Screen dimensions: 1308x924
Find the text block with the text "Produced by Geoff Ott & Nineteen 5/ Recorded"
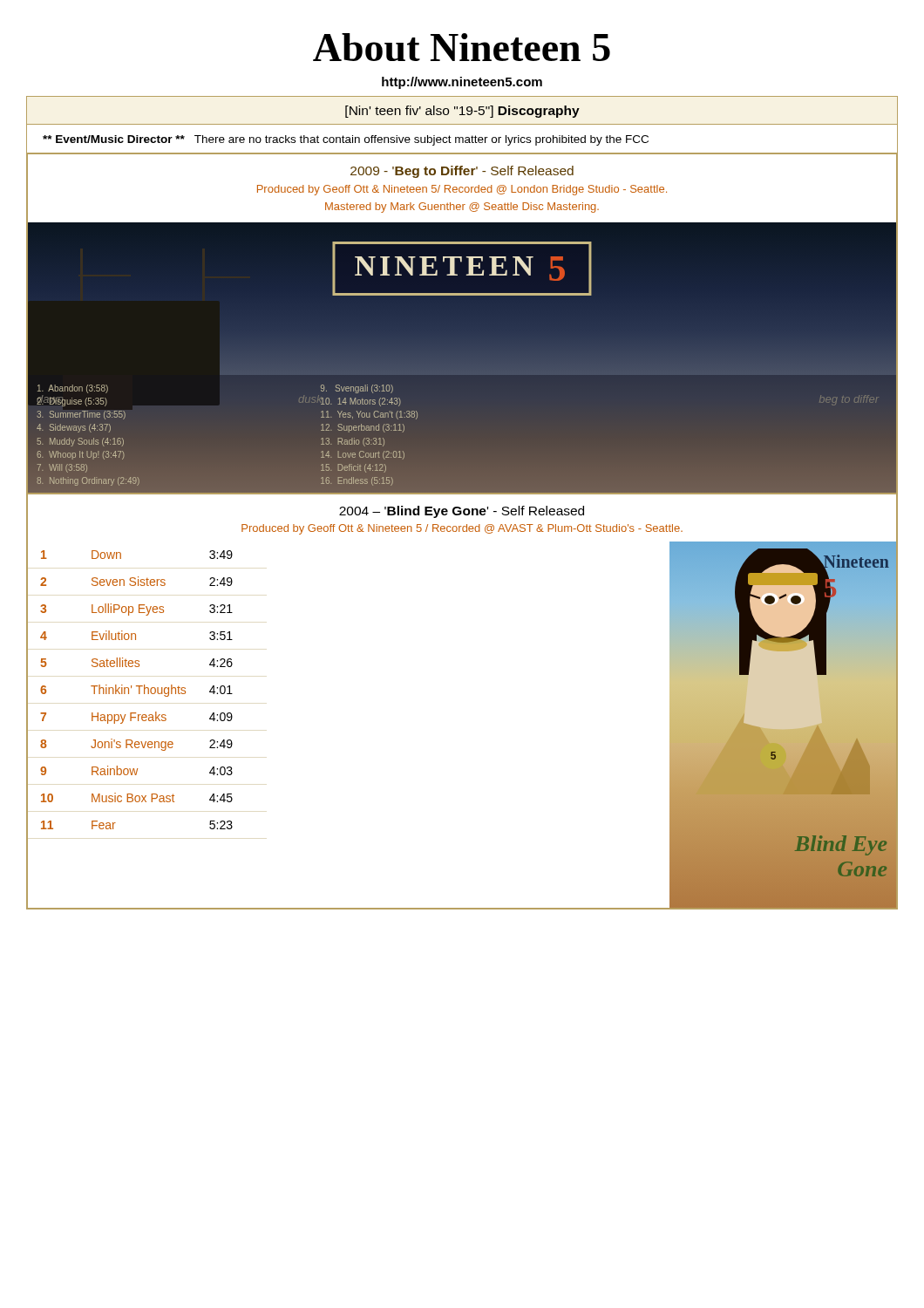(x=462, y=198)
